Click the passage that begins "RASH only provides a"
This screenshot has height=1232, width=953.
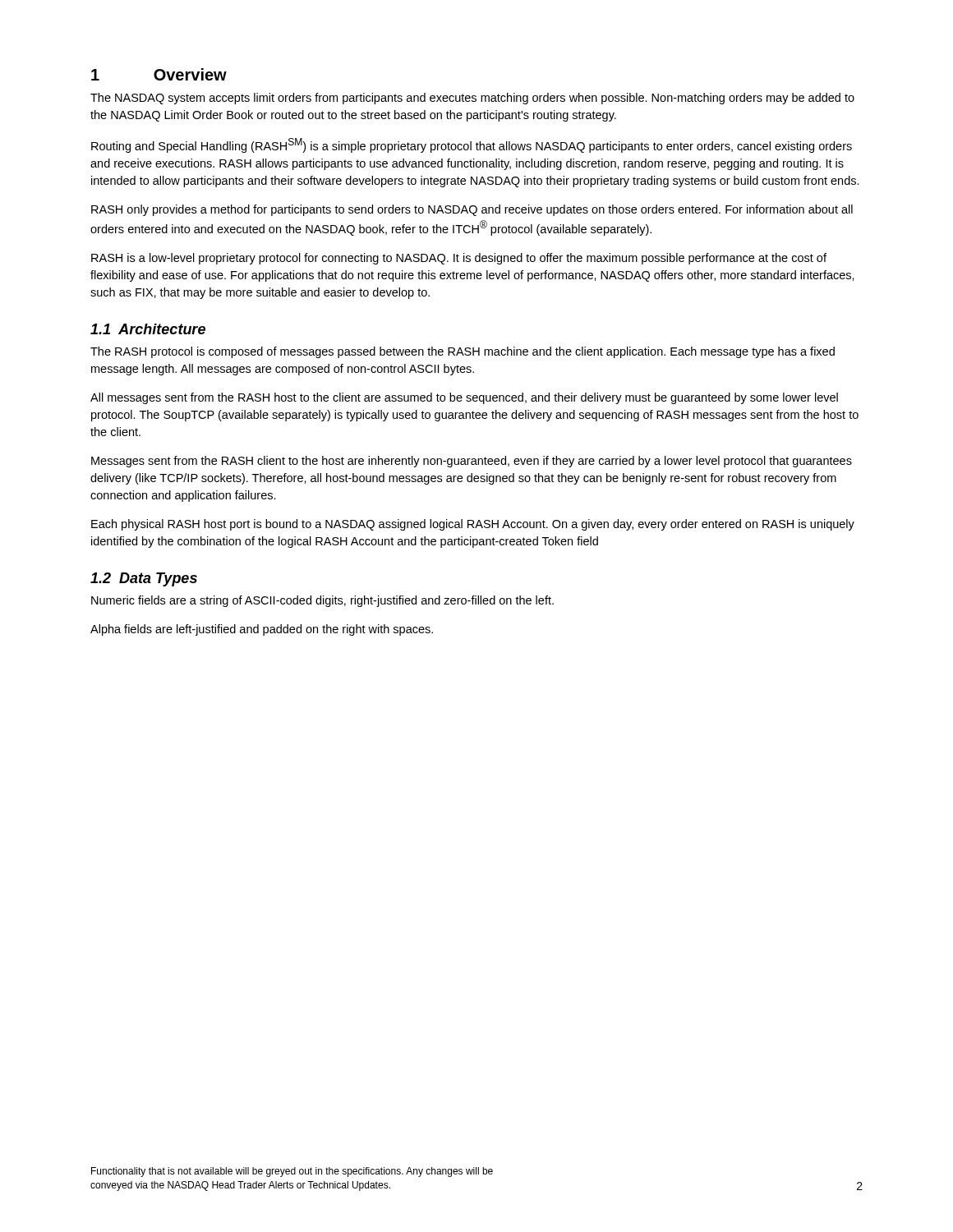coord(476,220)
